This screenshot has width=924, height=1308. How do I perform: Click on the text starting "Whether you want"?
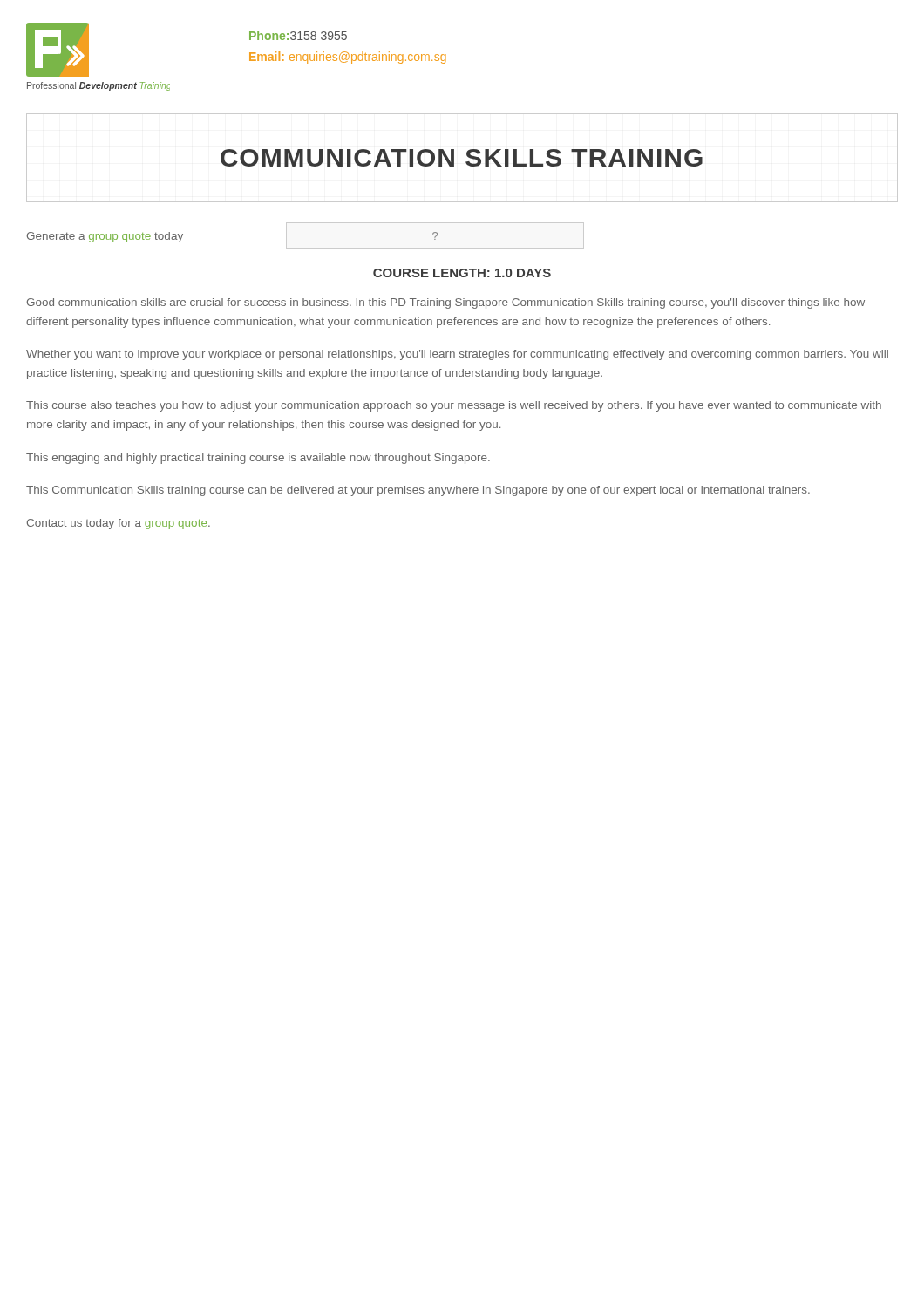pyautogui.click(x=458, y=363)
